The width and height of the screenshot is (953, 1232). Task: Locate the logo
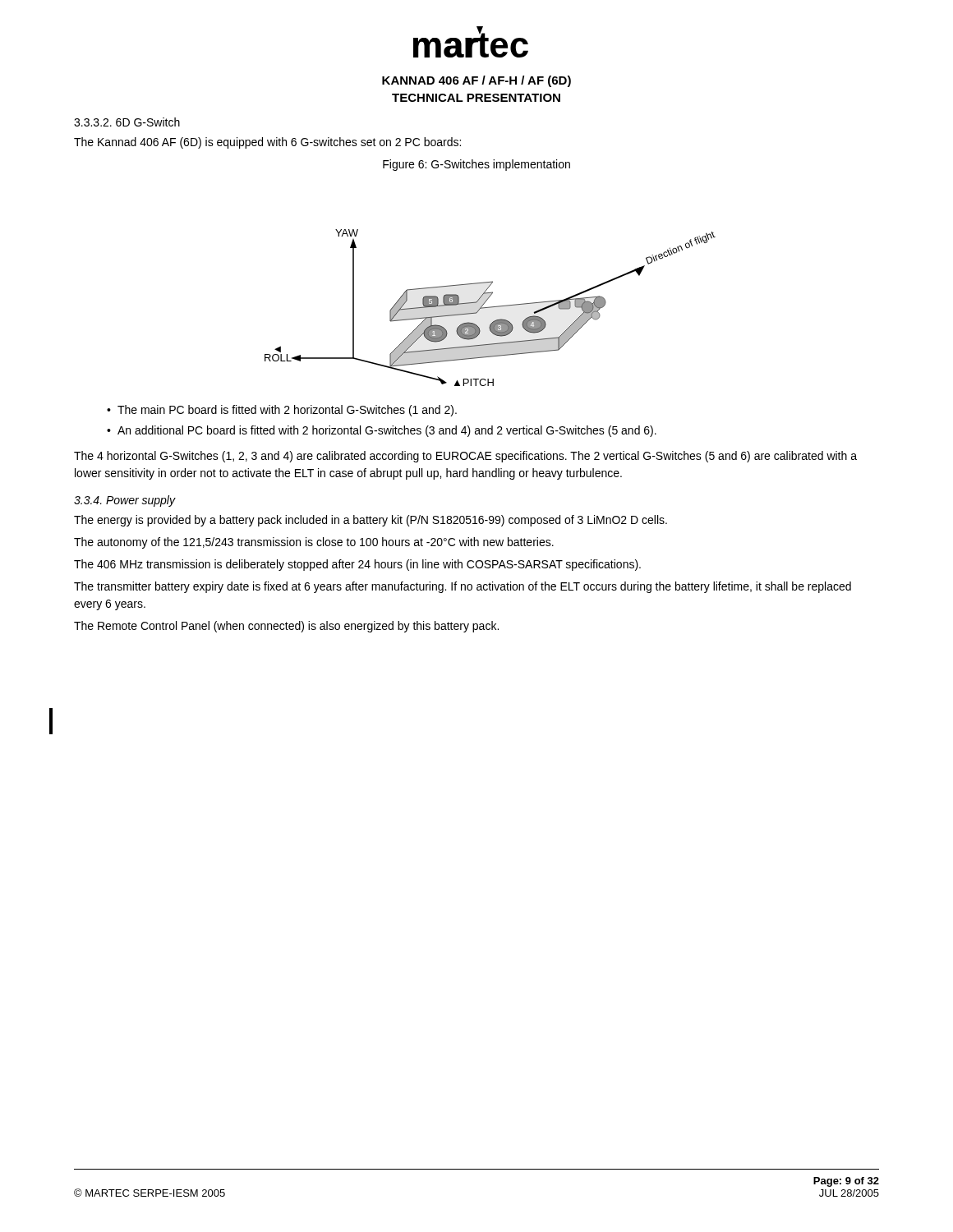(476, 33)
